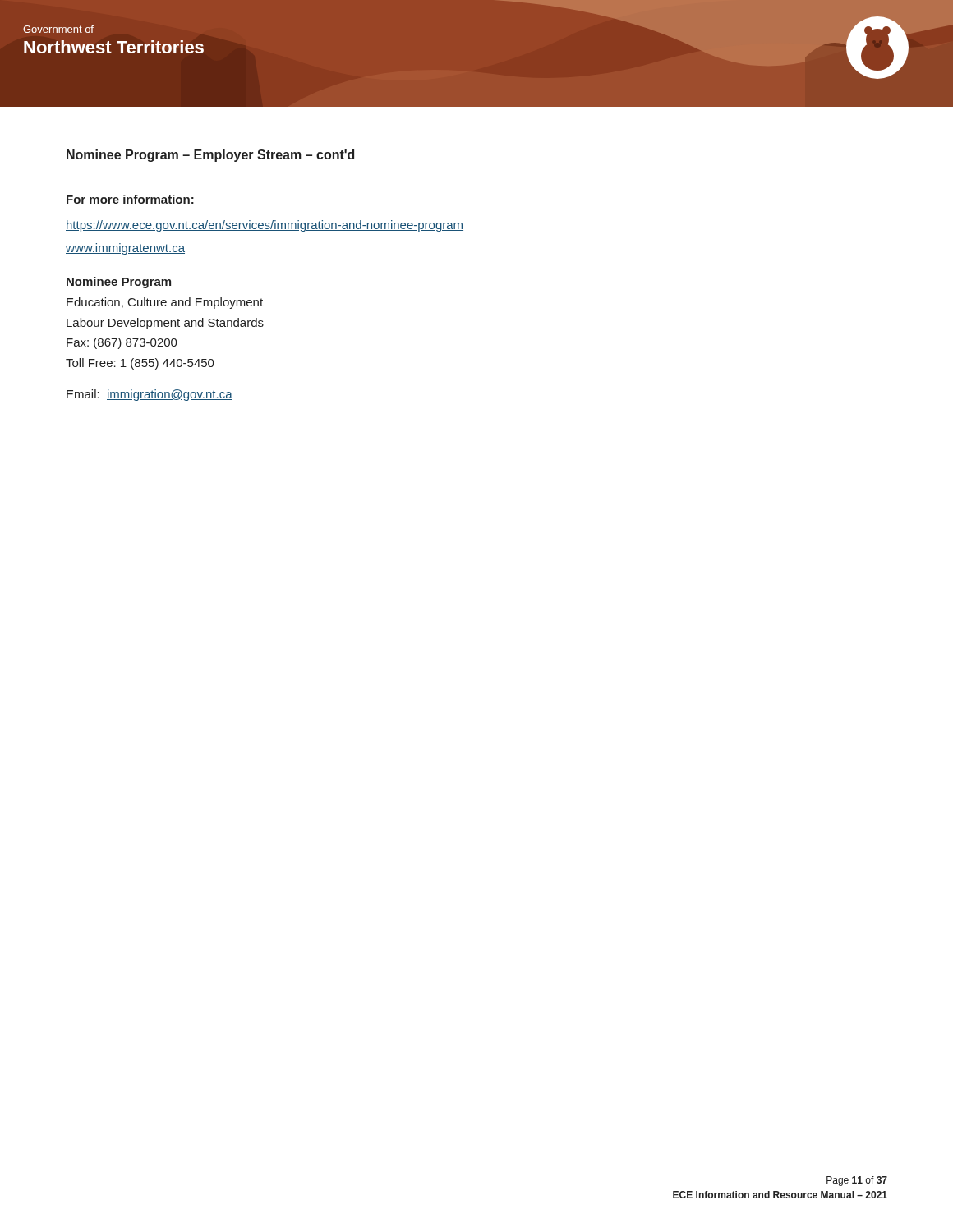Image resolution: width=953 pixels, height=1232 pixels.
Task: Find the section header containing "Nominee Program –"
Action: (x=210, y=155)
